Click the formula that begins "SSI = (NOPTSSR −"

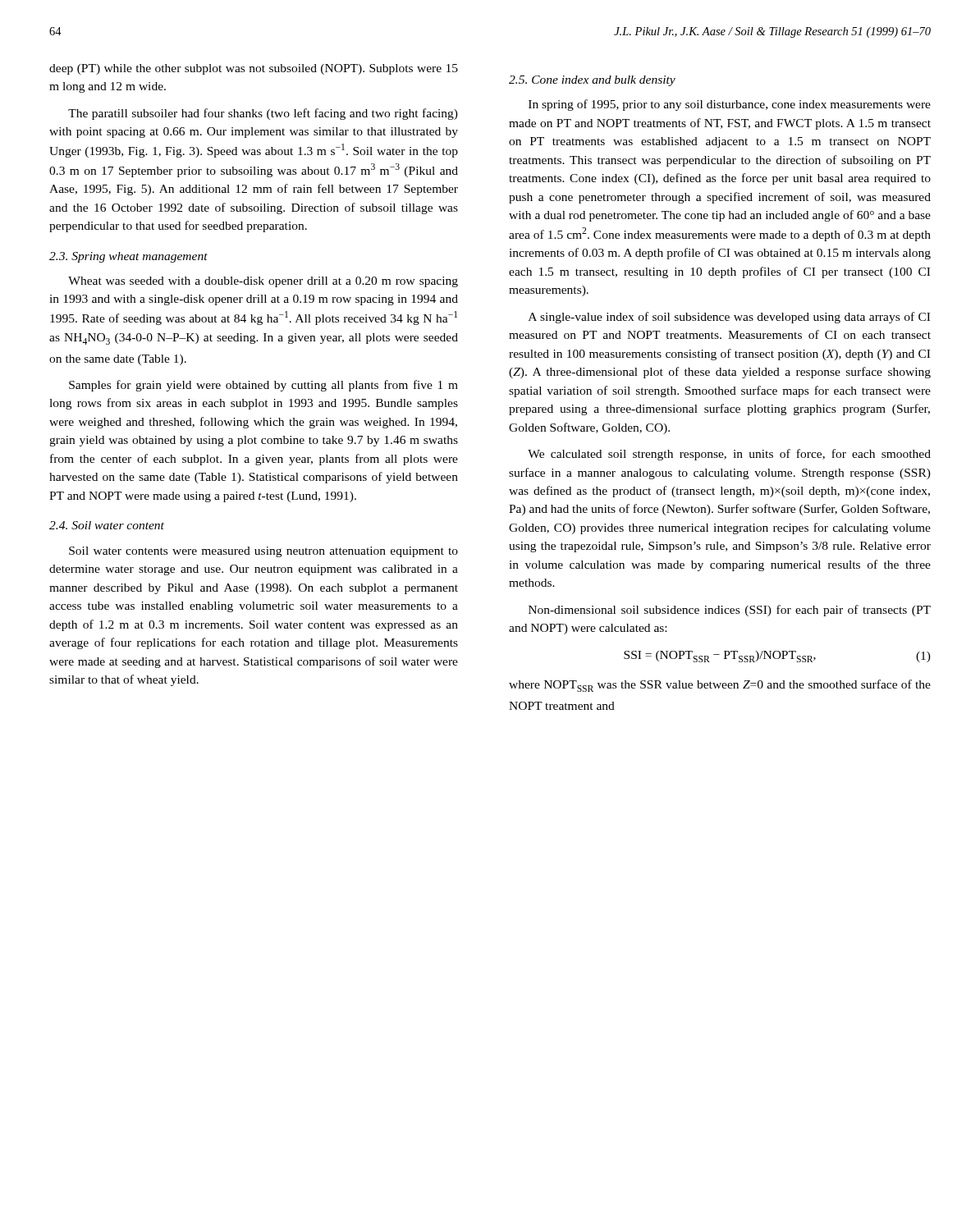pyautogui.click(x=720, y=656)
